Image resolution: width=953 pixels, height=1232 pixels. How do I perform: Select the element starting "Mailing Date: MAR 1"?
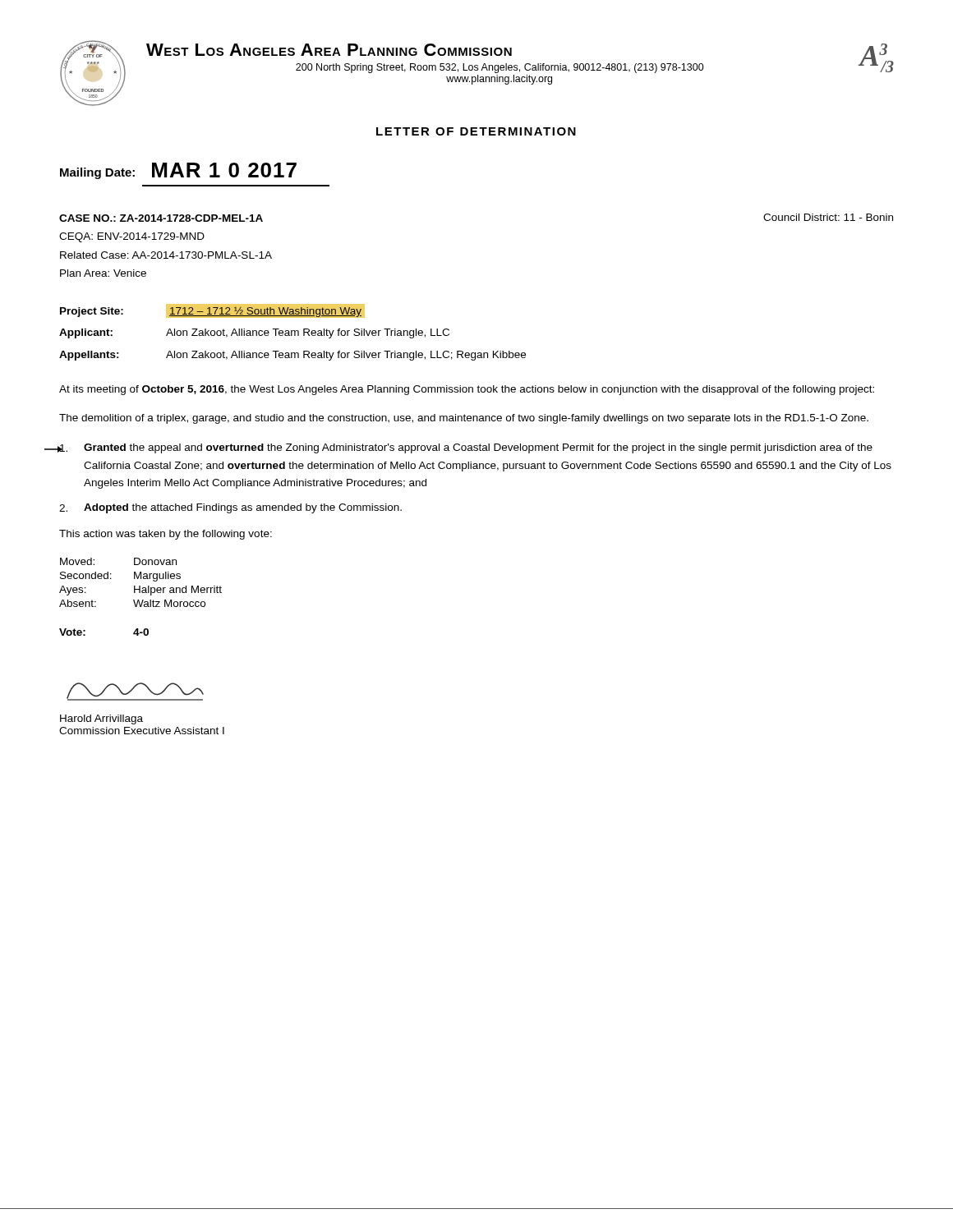click(194, 172)
